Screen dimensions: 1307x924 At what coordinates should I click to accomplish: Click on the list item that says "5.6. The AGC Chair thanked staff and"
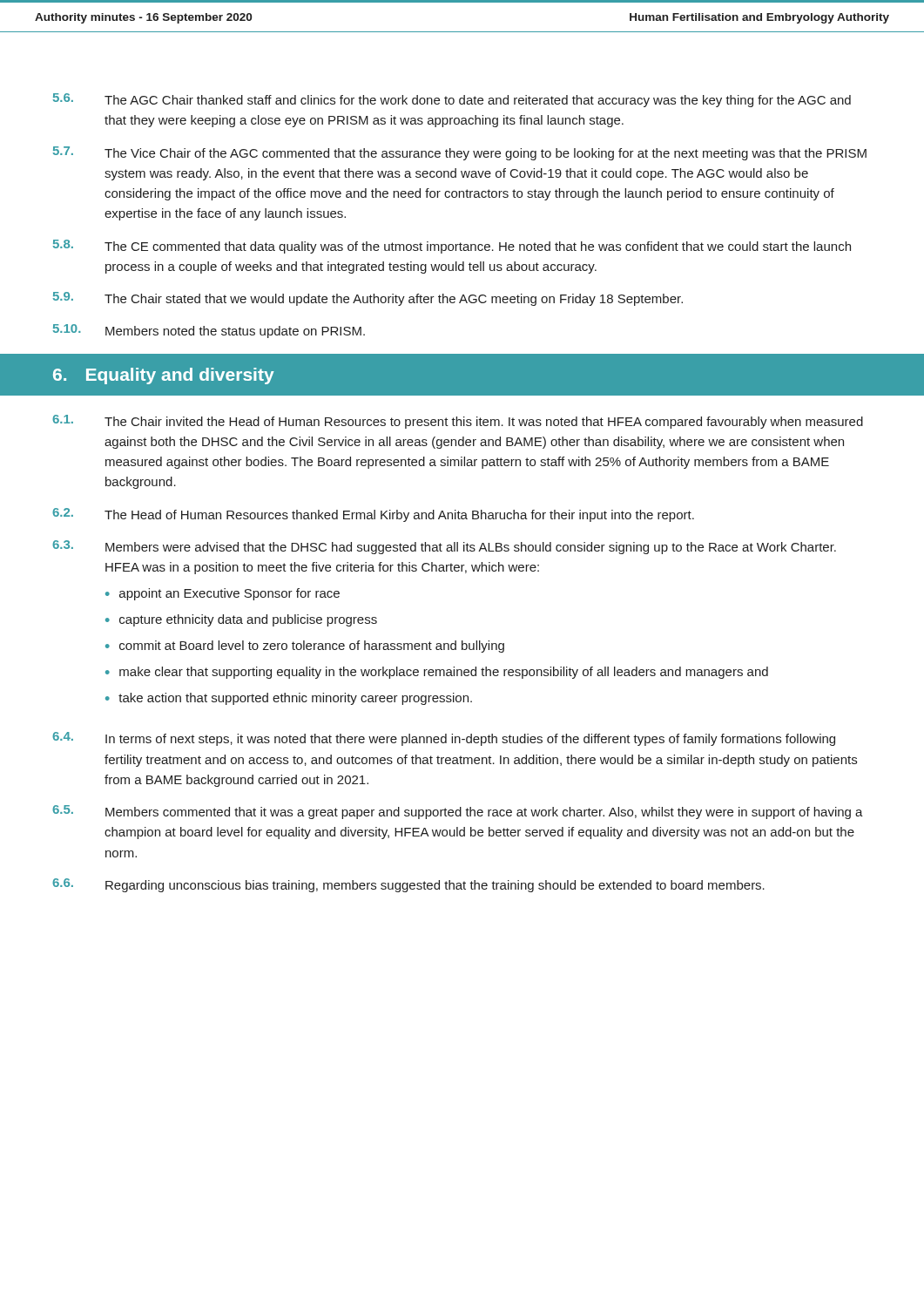(x=462, y=110)
